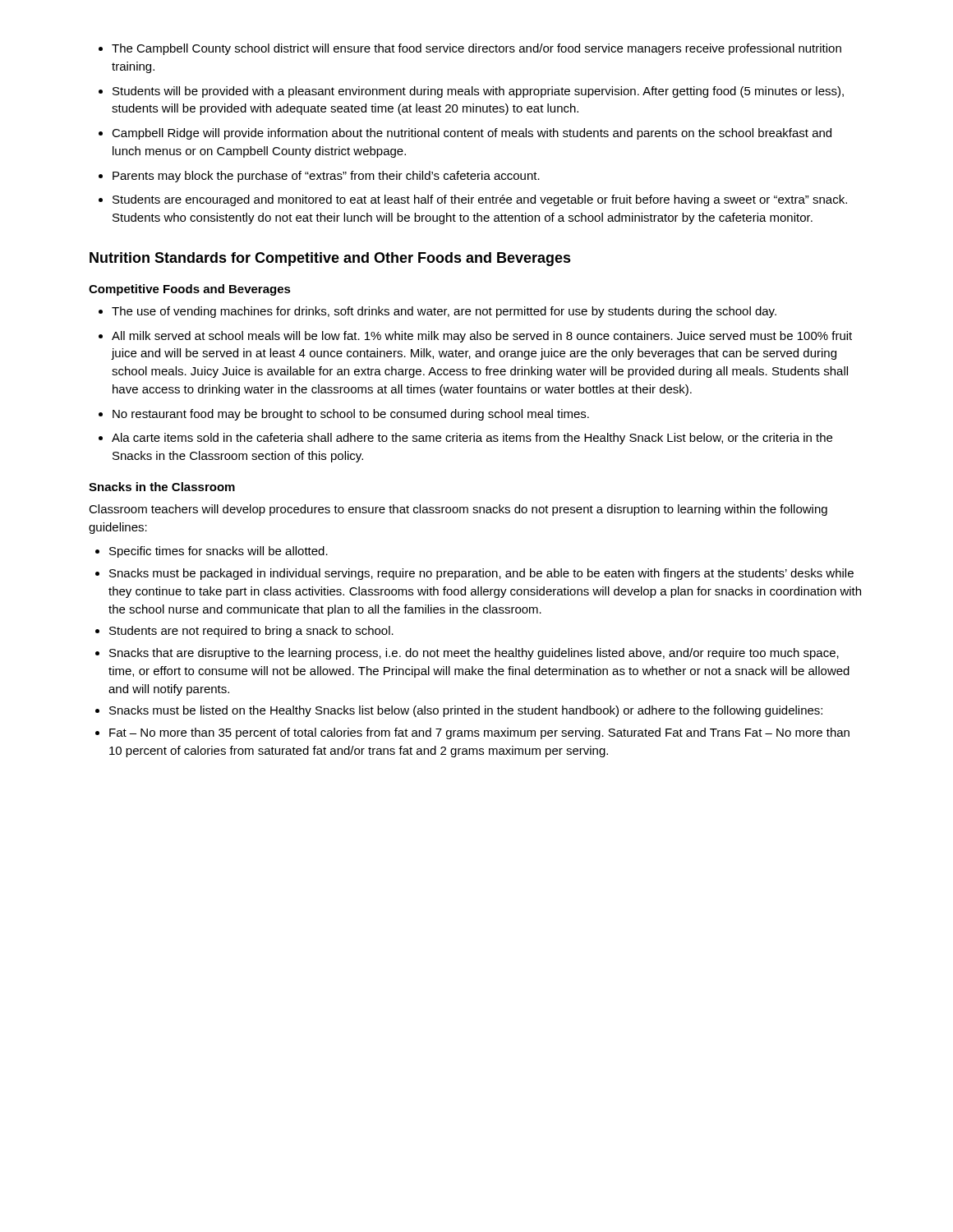Screen dimensions: 1232x953
Task: Select the element starting "Snacks must be listed on the Healthy Snacks"
Action: (x=466, y=710)
